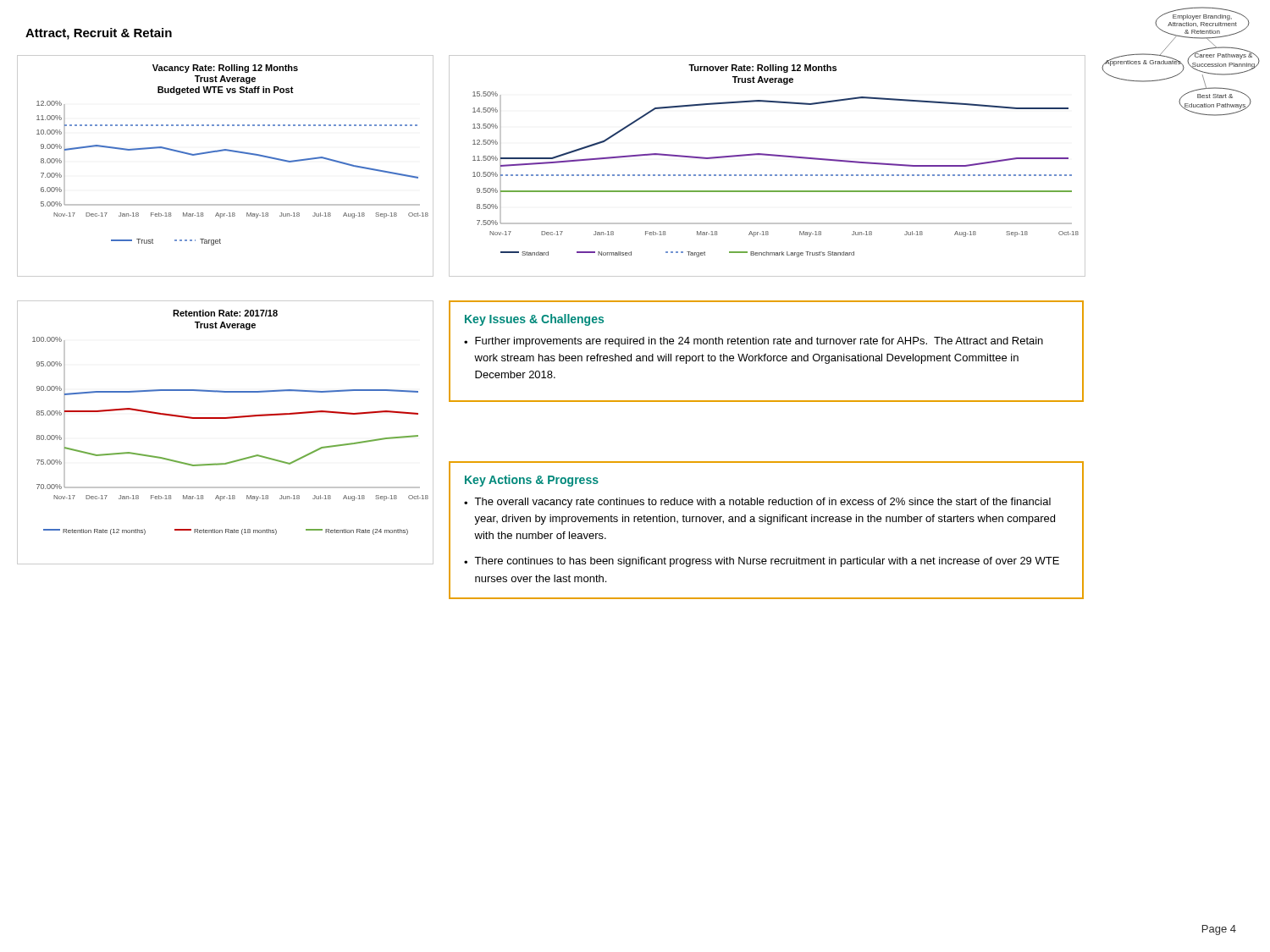The width and height of the screenshot is (1270, 952).
Task: Select the passage starting "Key Issues & Challenges • Further improvements are"
Action: point(766,348)
